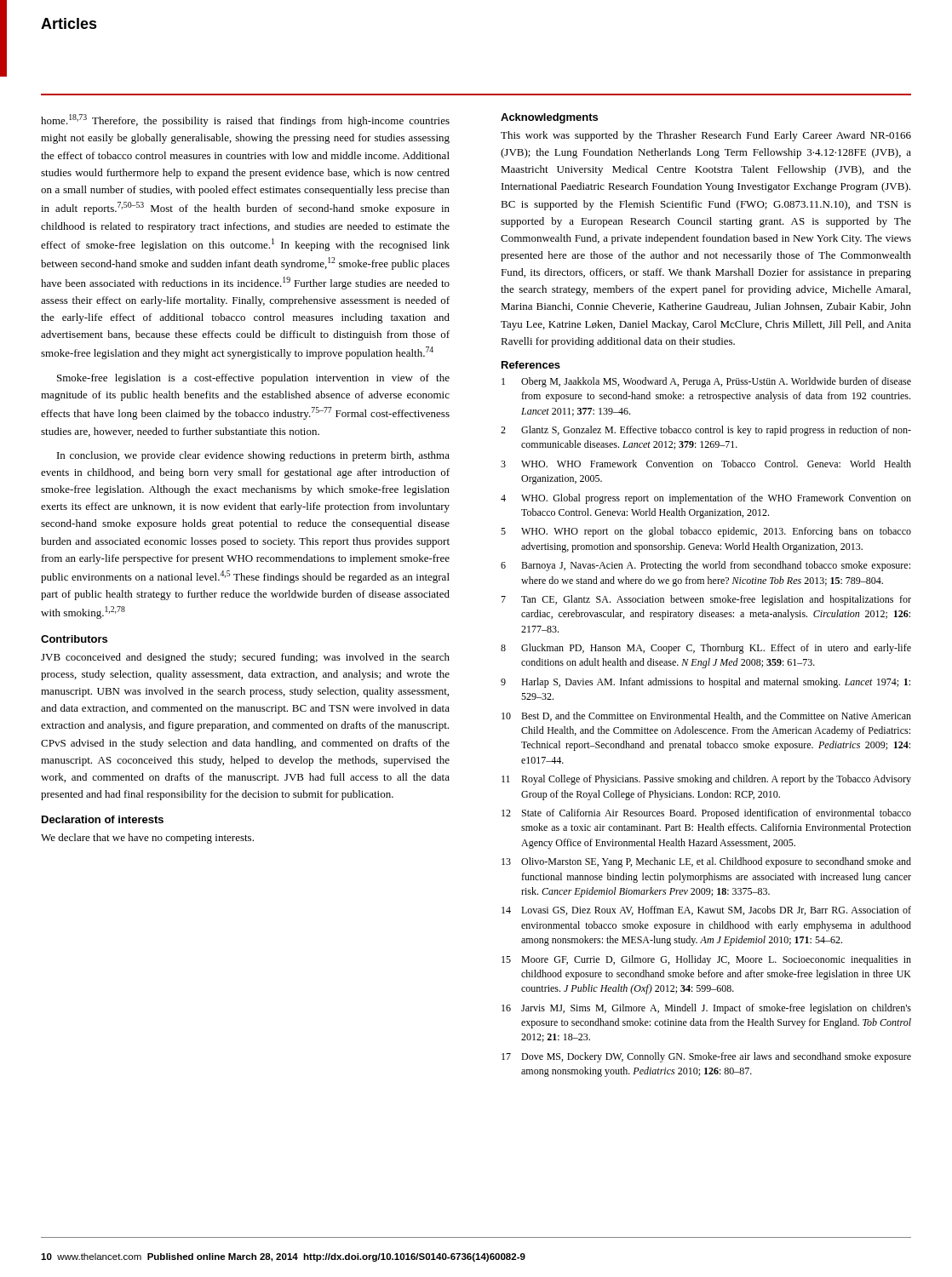952x1277 pixels.
Task: Find the list item with the text "12 State of California Air Resources Board. Proposed"
Action: tap(706, 828)
